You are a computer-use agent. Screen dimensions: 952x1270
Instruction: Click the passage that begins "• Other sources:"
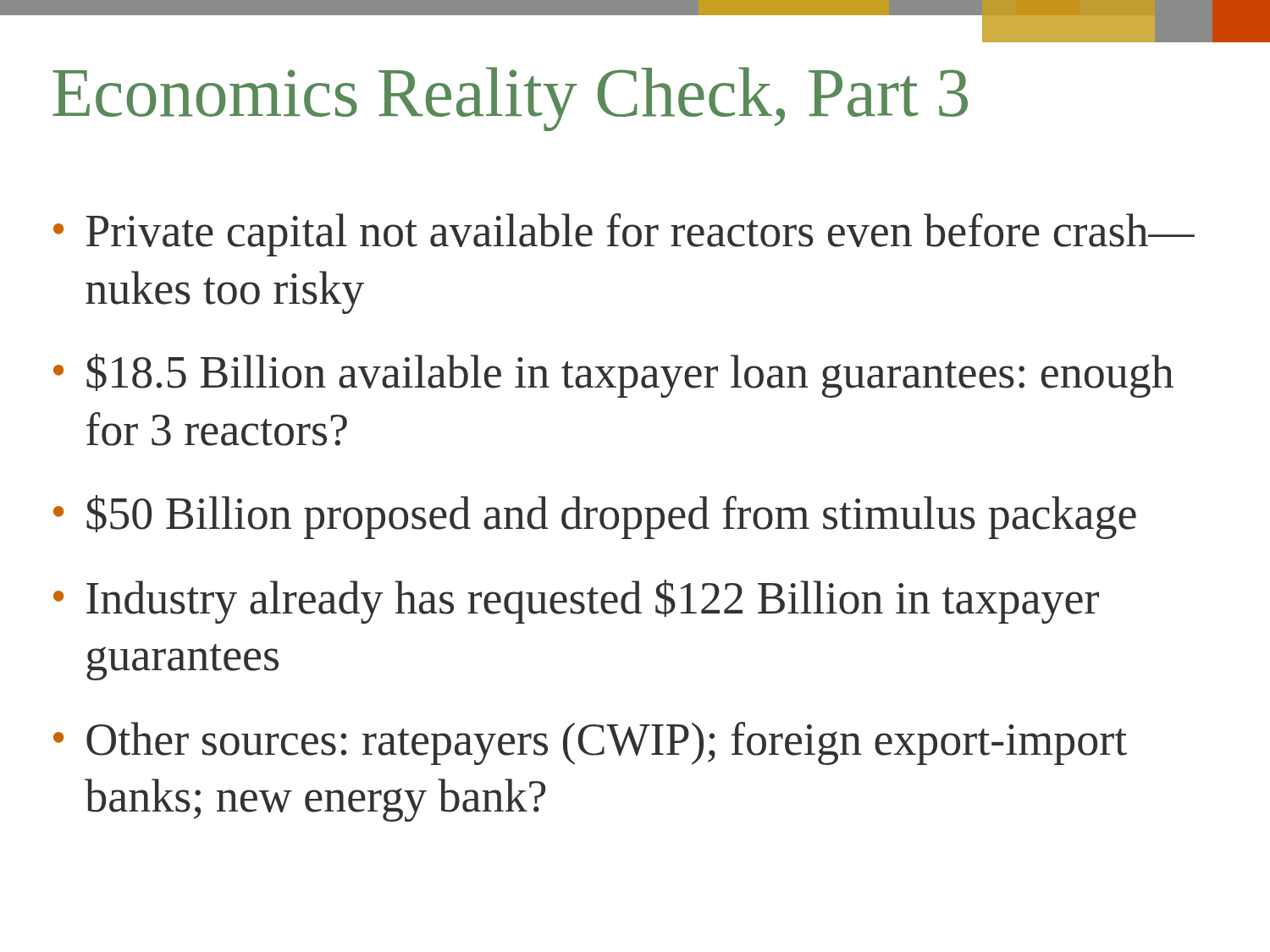(631, 768)
